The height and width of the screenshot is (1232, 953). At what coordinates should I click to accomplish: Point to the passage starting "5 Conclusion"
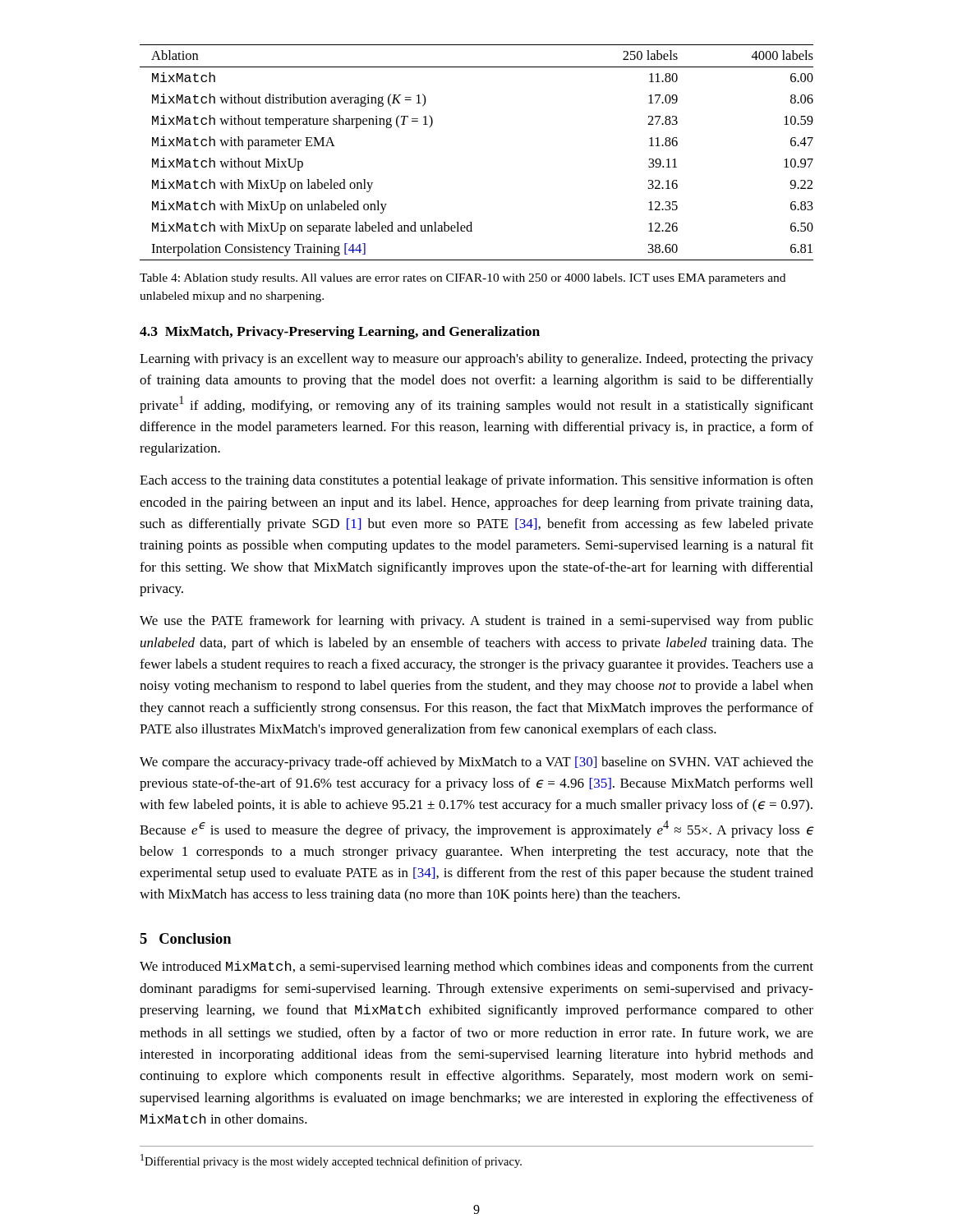[186, 938]
